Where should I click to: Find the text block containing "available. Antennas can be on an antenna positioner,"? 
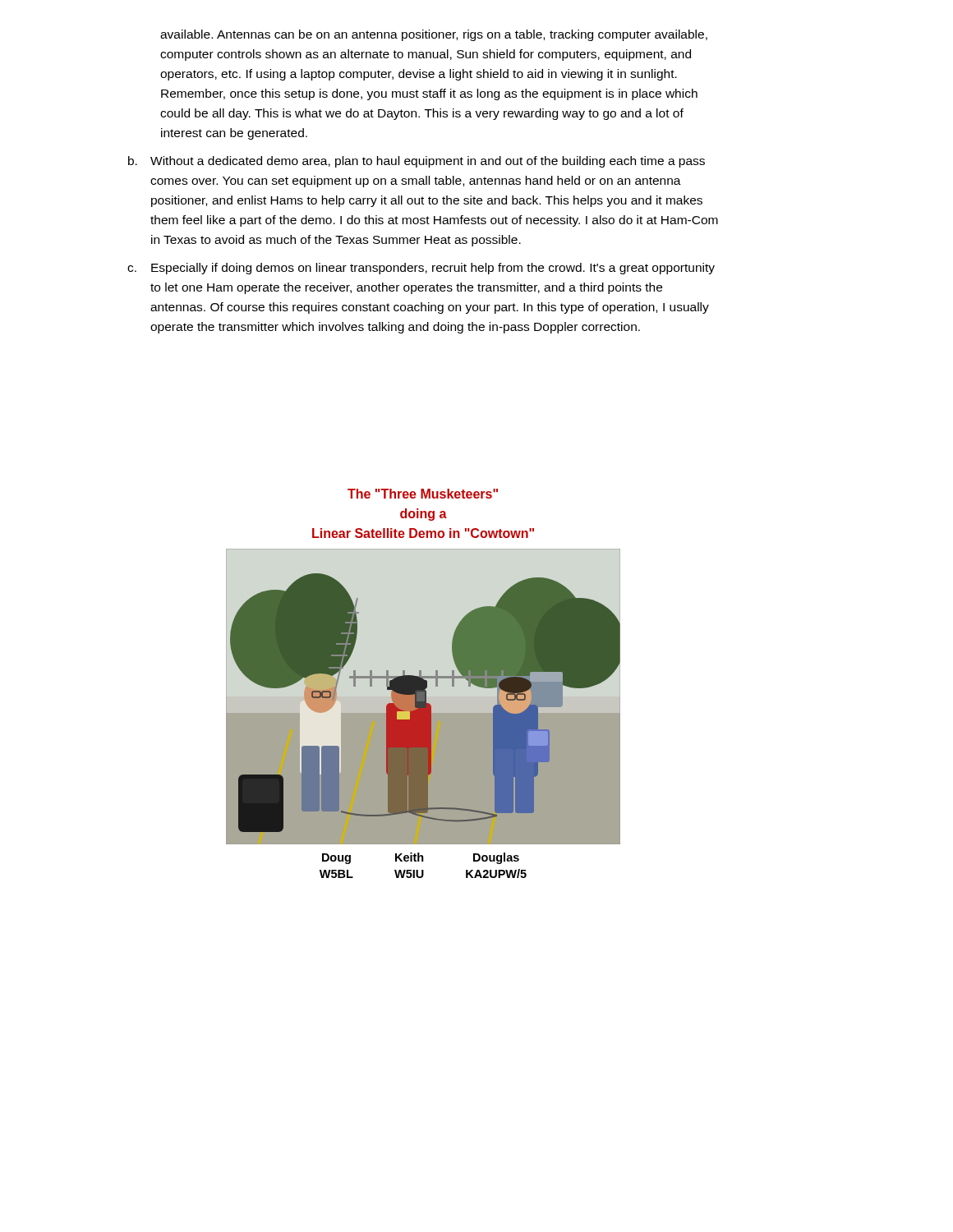pos(434,83)
